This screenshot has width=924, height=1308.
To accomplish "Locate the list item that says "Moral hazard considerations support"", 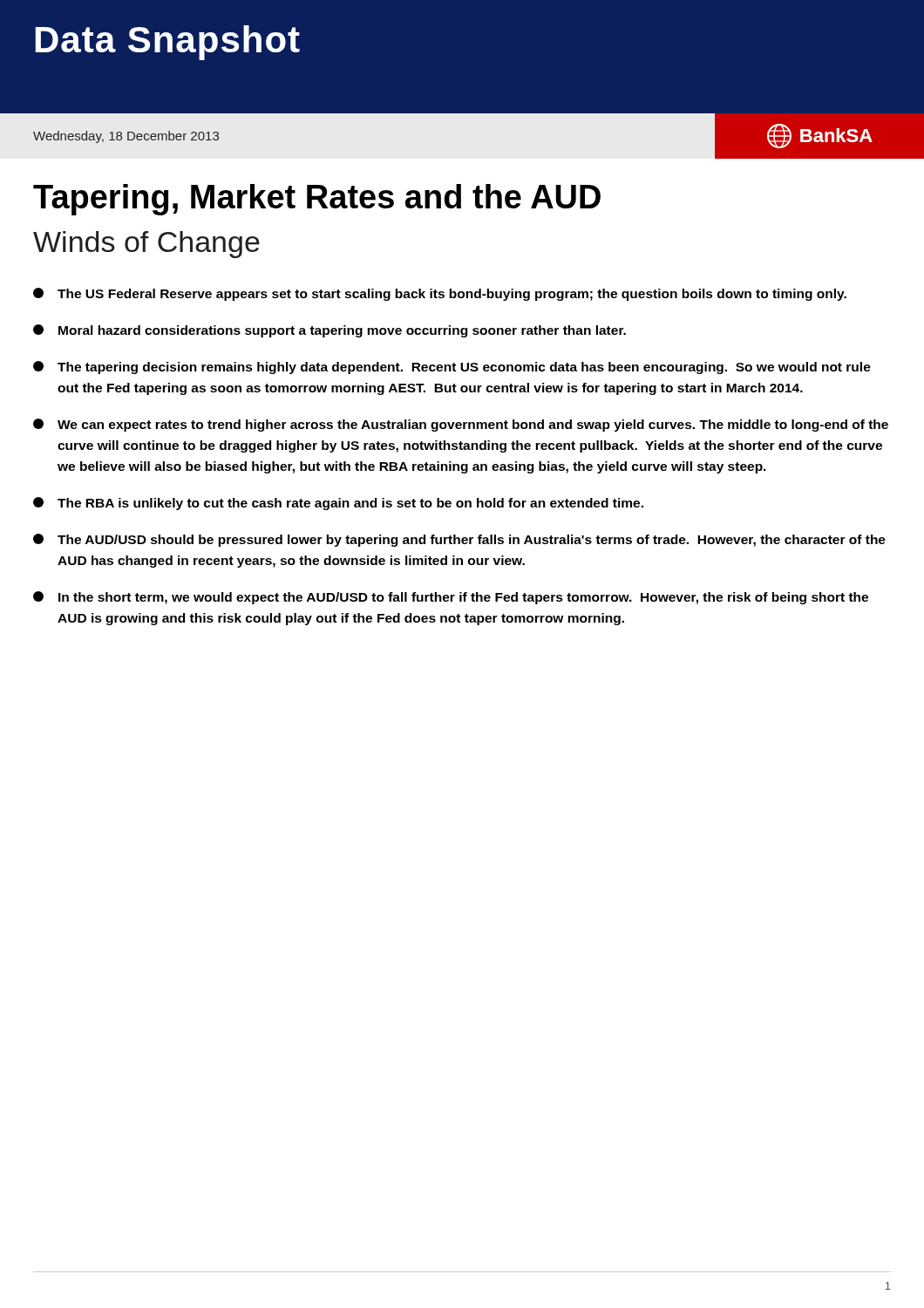I will (x=462, y=331).
